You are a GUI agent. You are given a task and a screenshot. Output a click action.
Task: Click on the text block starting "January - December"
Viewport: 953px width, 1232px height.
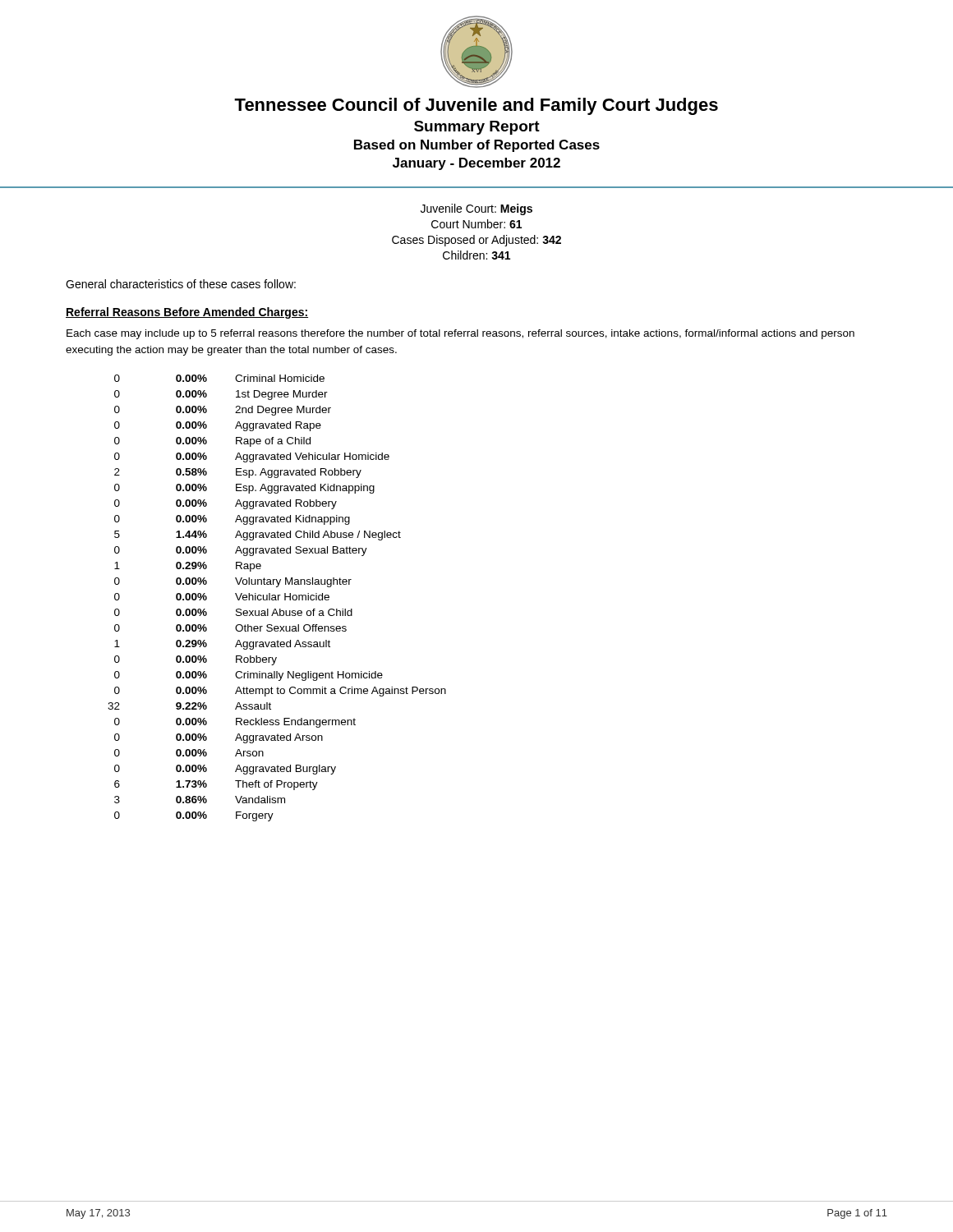pyautogui.click(x=476, y=163)
